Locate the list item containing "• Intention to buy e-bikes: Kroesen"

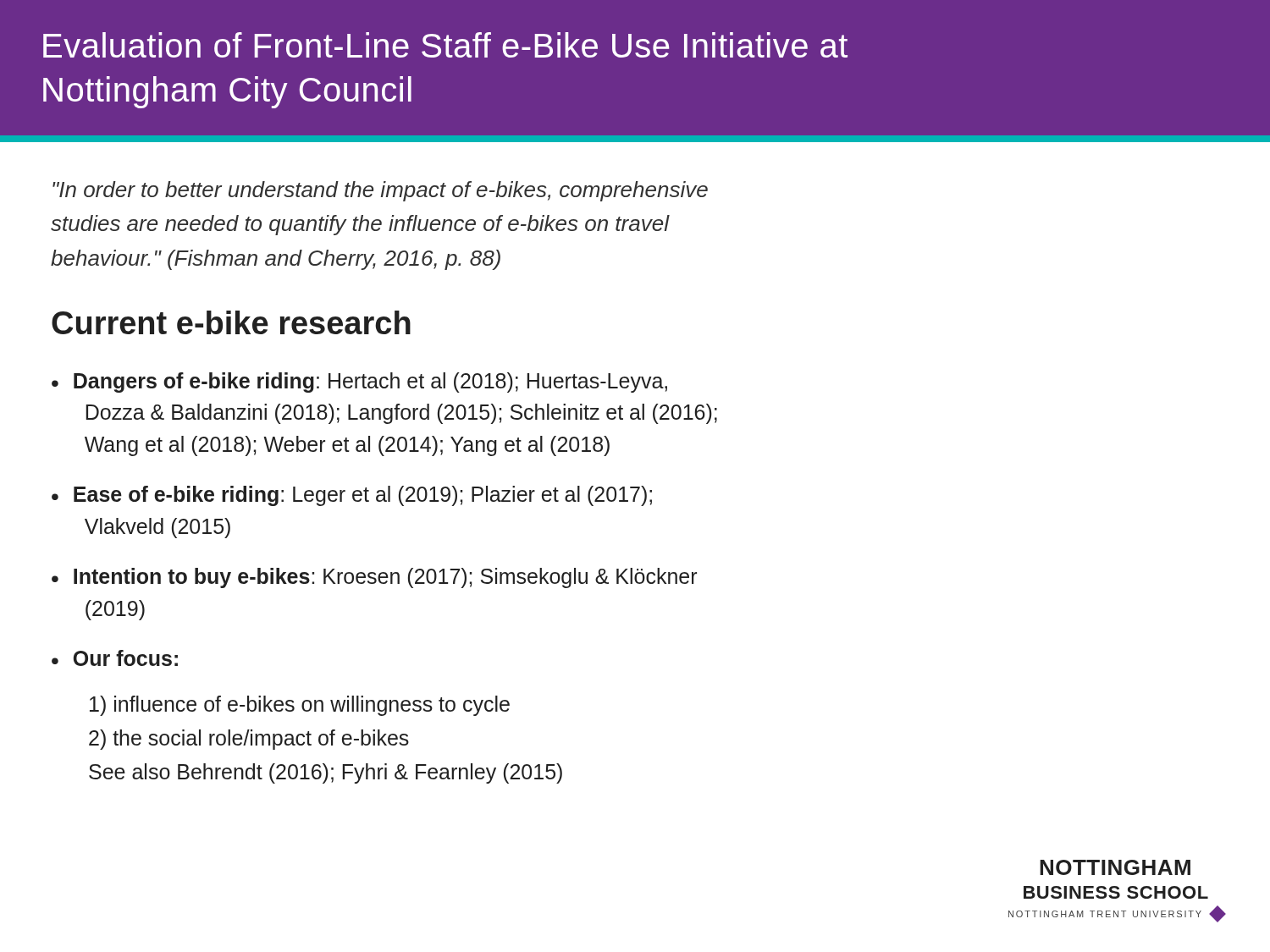[x=635, y=593]
